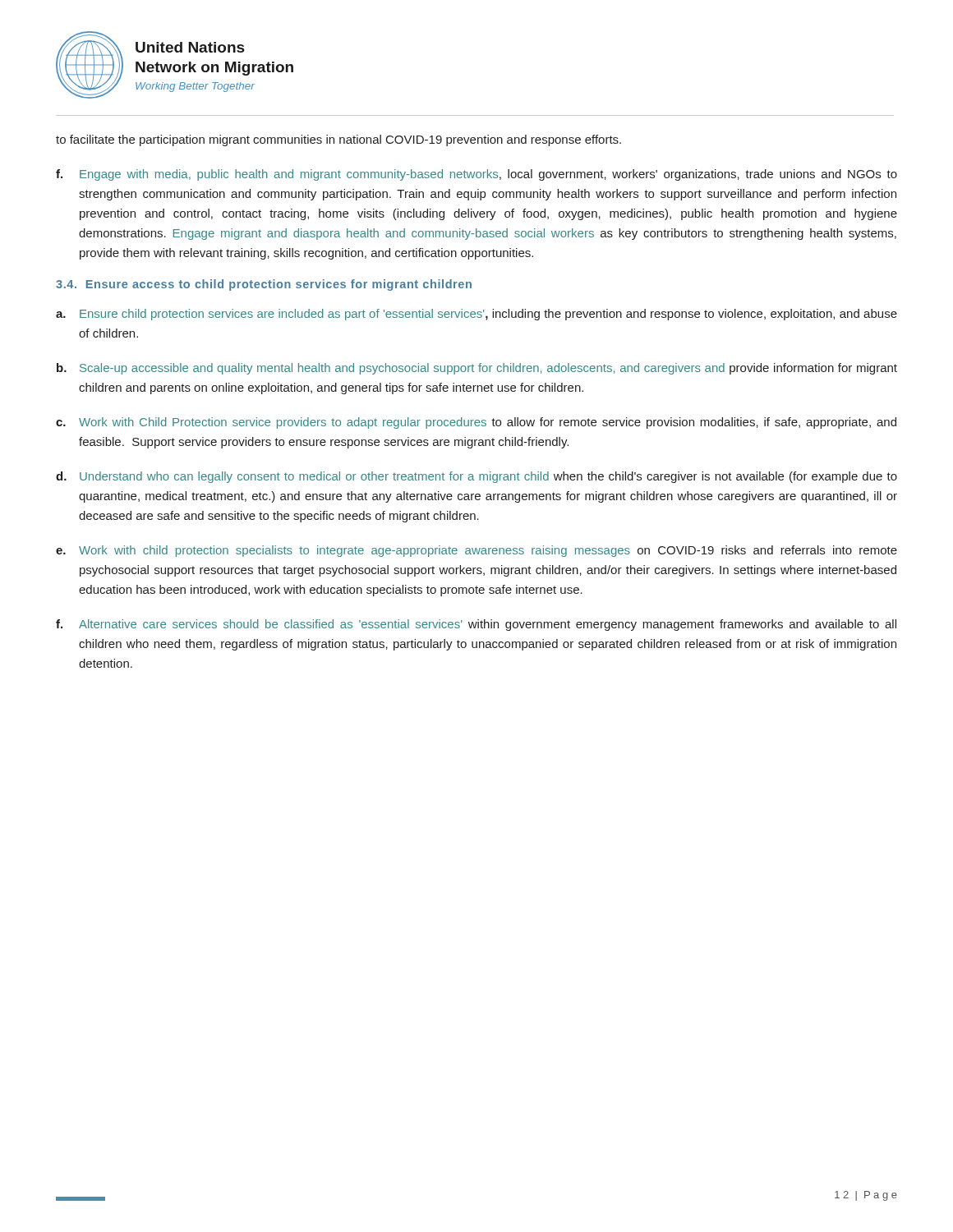
Task: Find the section header on this page that starts "3.4. Ensure access to"
Action: tap(264, 284)
